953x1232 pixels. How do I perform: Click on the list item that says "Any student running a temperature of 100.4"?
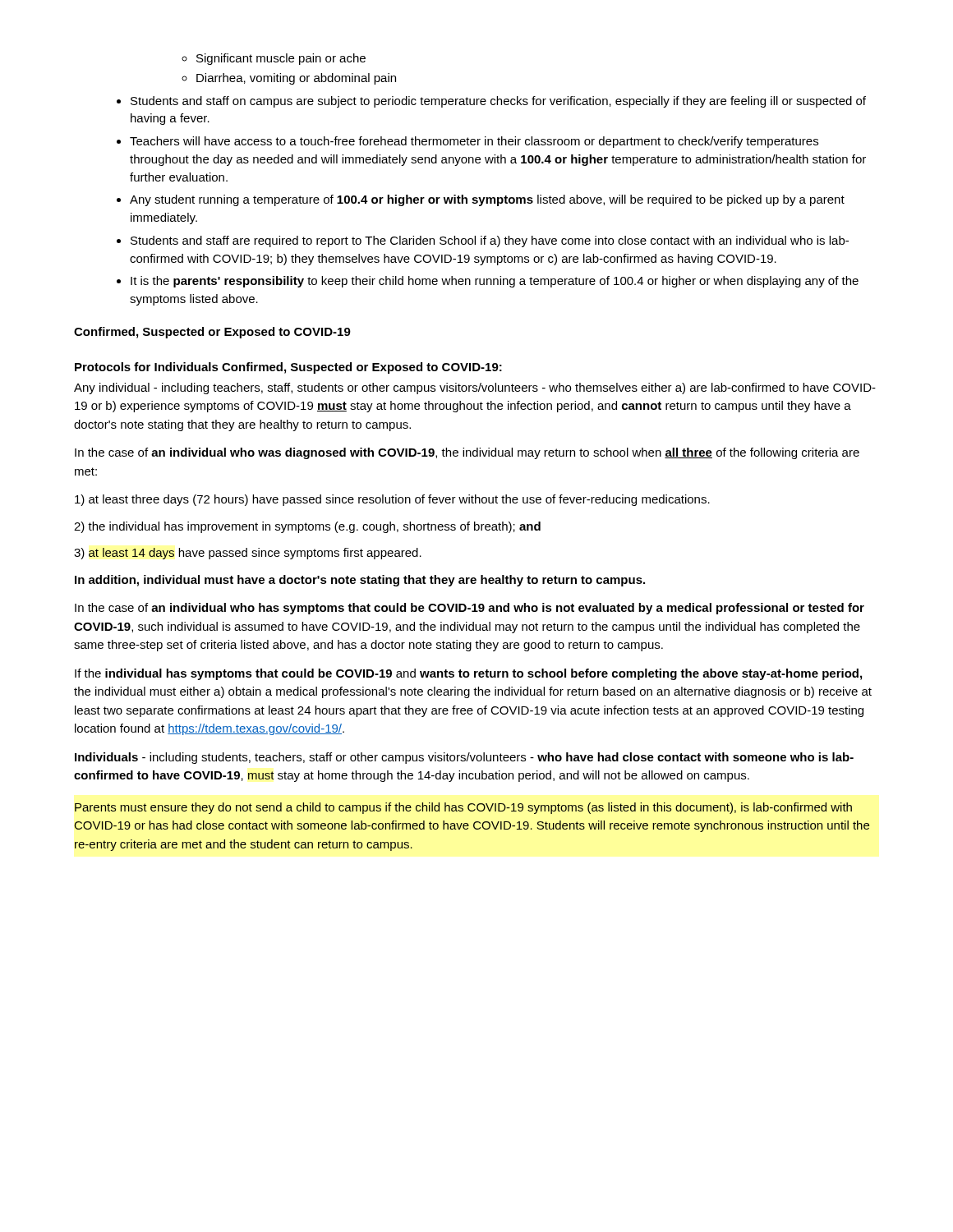click(x=487, y=208)
